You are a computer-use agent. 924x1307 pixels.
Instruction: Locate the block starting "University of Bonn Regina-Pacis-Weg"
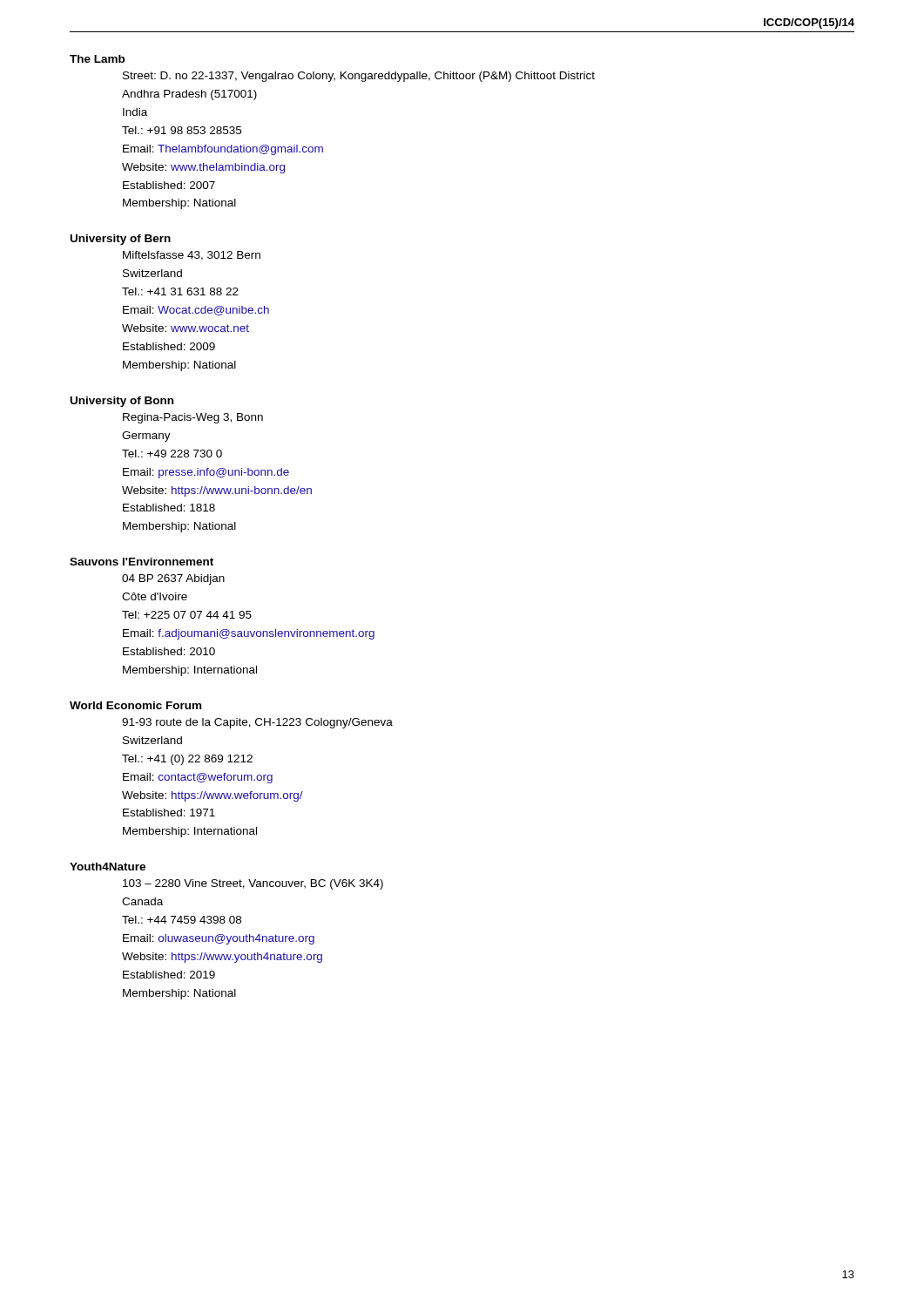coord(122,402)
